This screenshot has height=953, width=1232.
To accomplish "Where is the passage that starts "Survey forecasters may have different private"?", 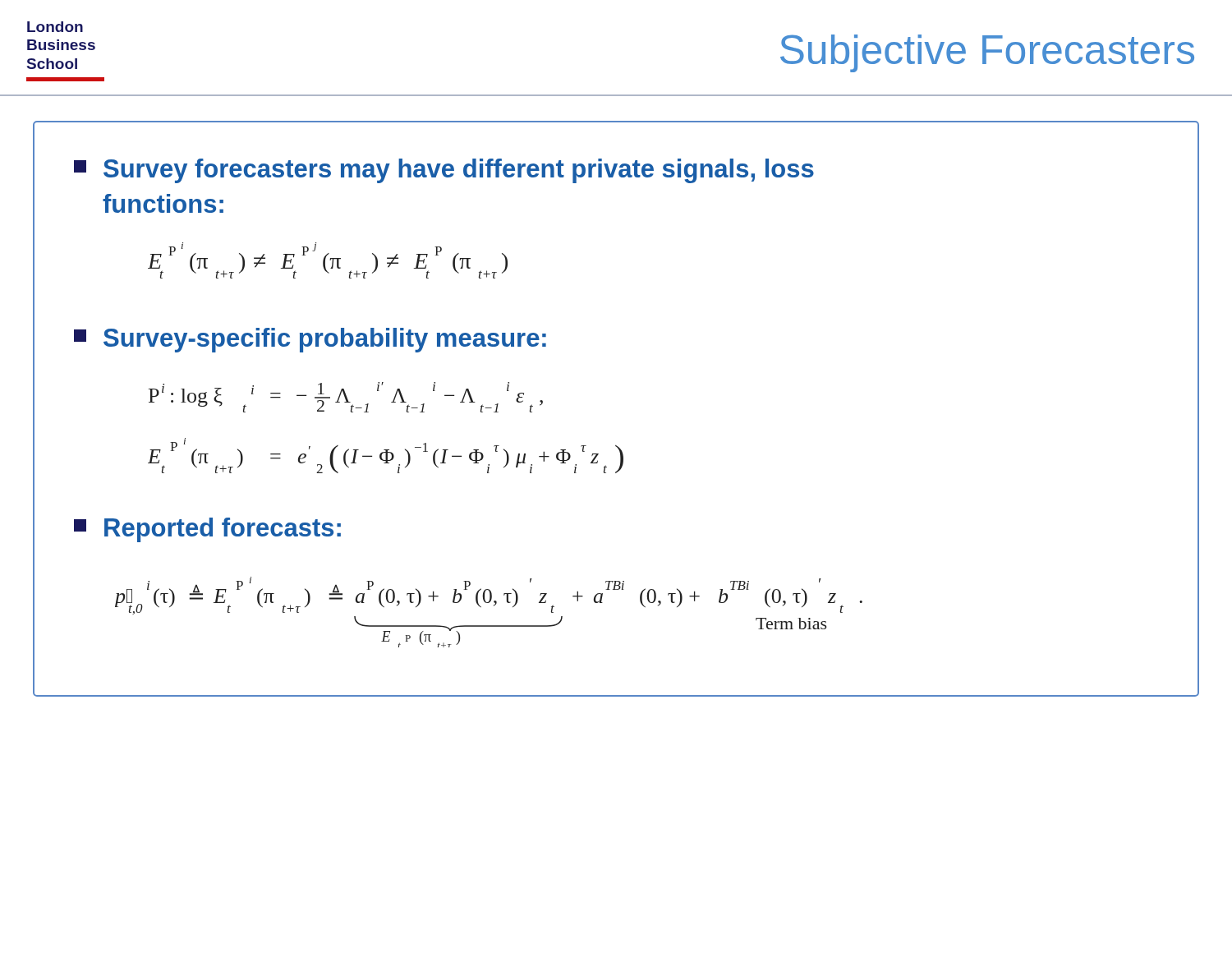I will (x=444, y=187).
